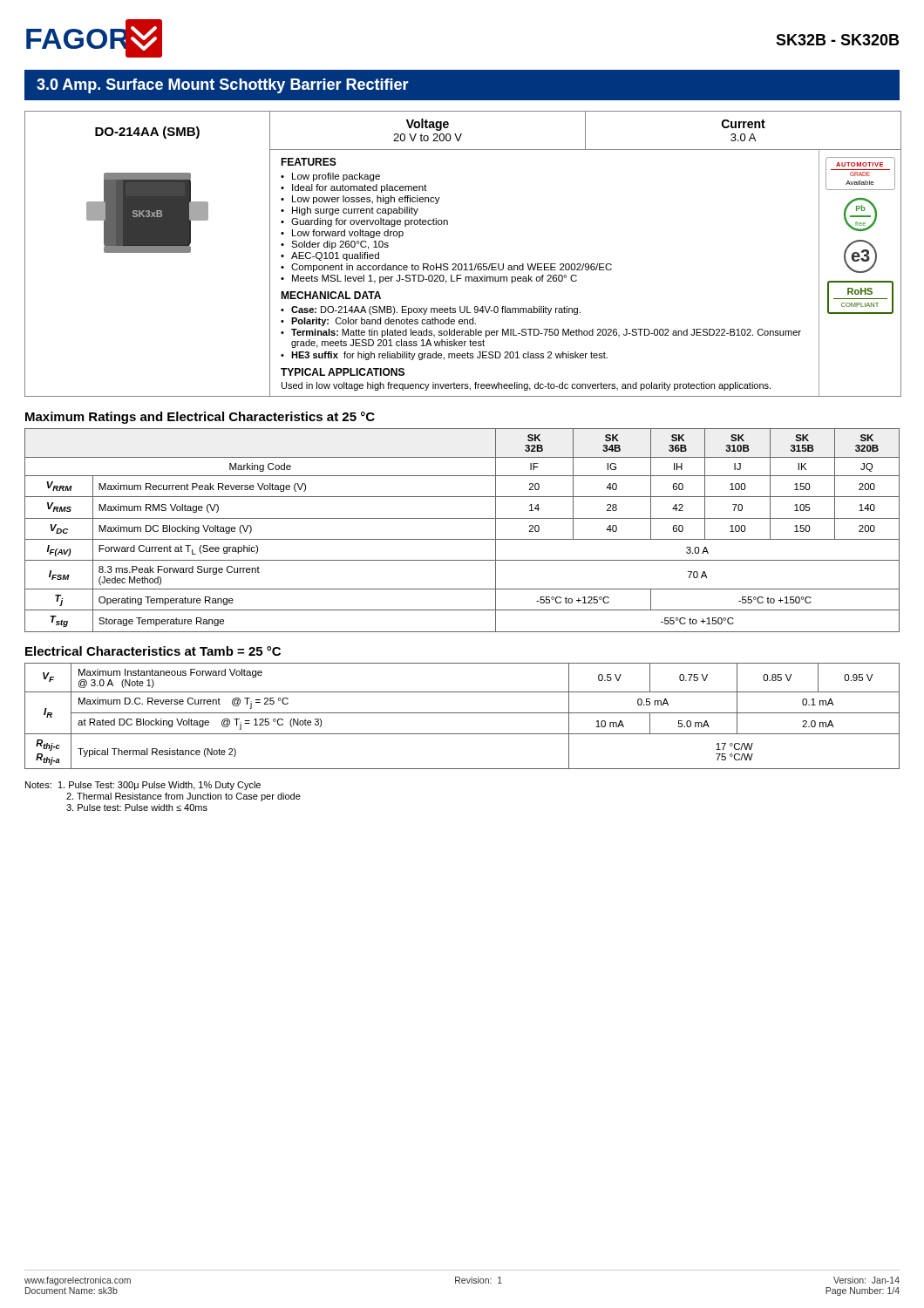Locate the table with the text "R thj-c R"

[x=462, y=716]
